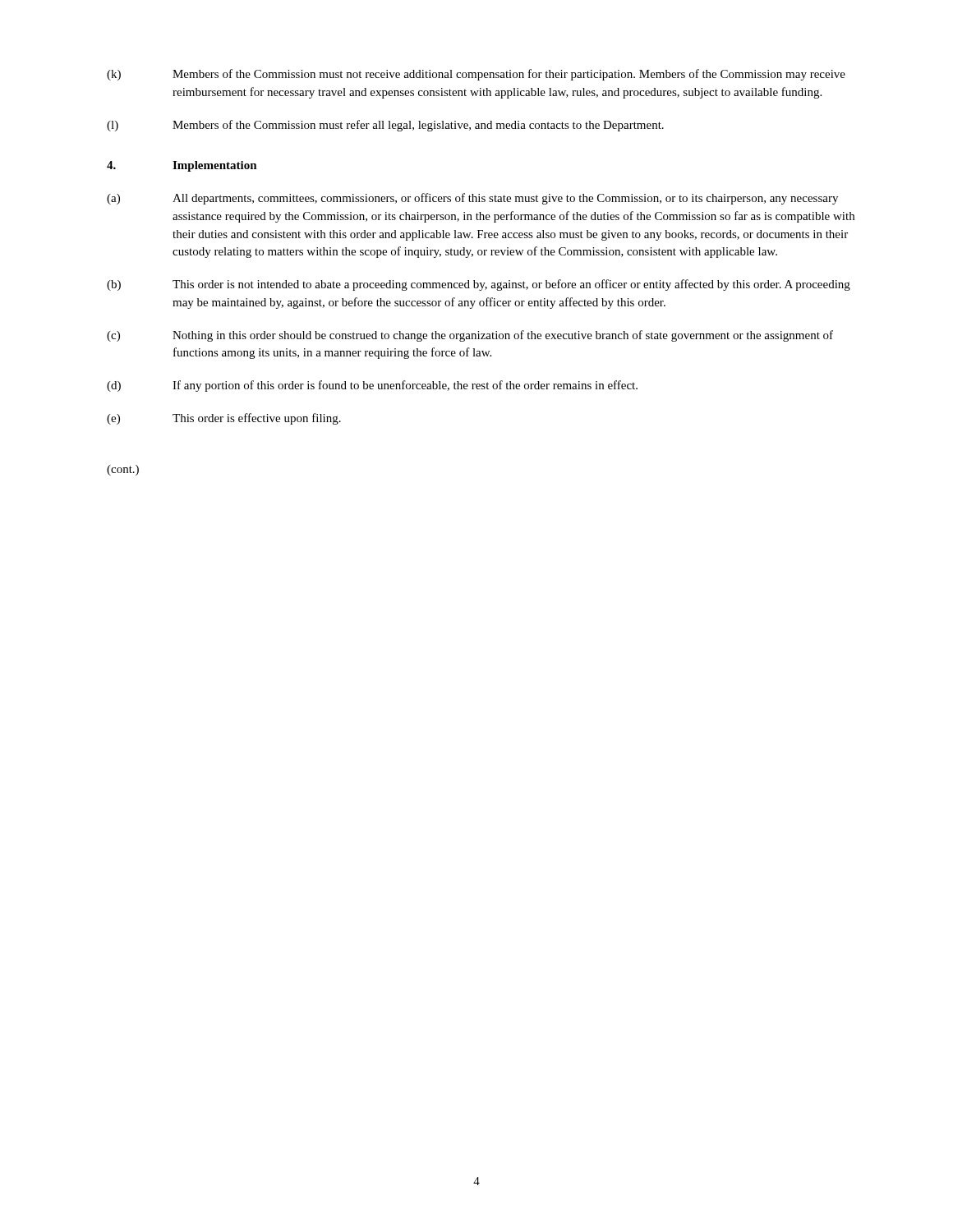Find the block on this page that starts "(d) If any portion"
The width and height of the screenshot is (953, 1232).
click(485, 386)
